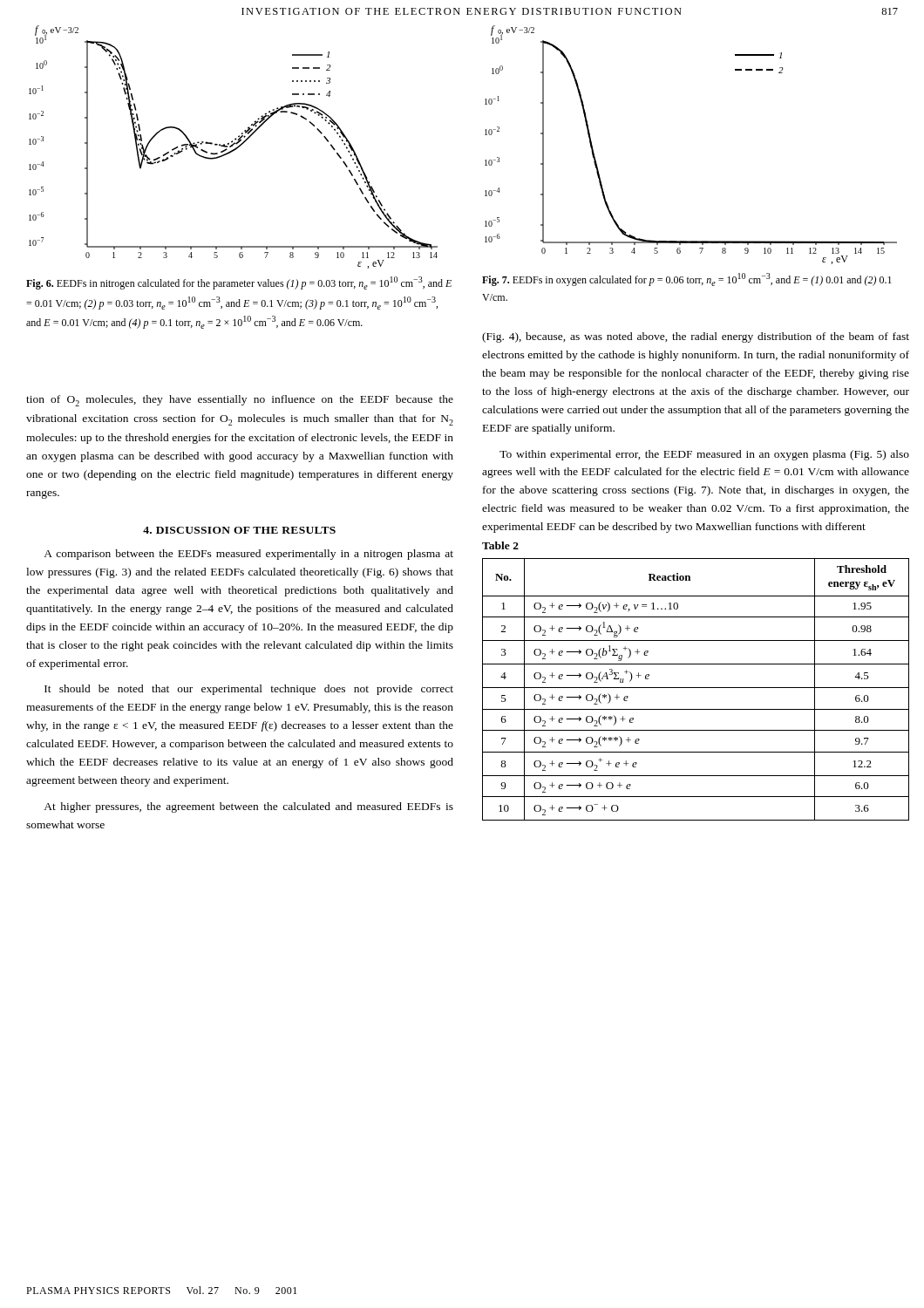Click on the passage starting "tion of O2 molecules, they have essentially"
This screenshot has width=924, height=1308.
(240, 446)
